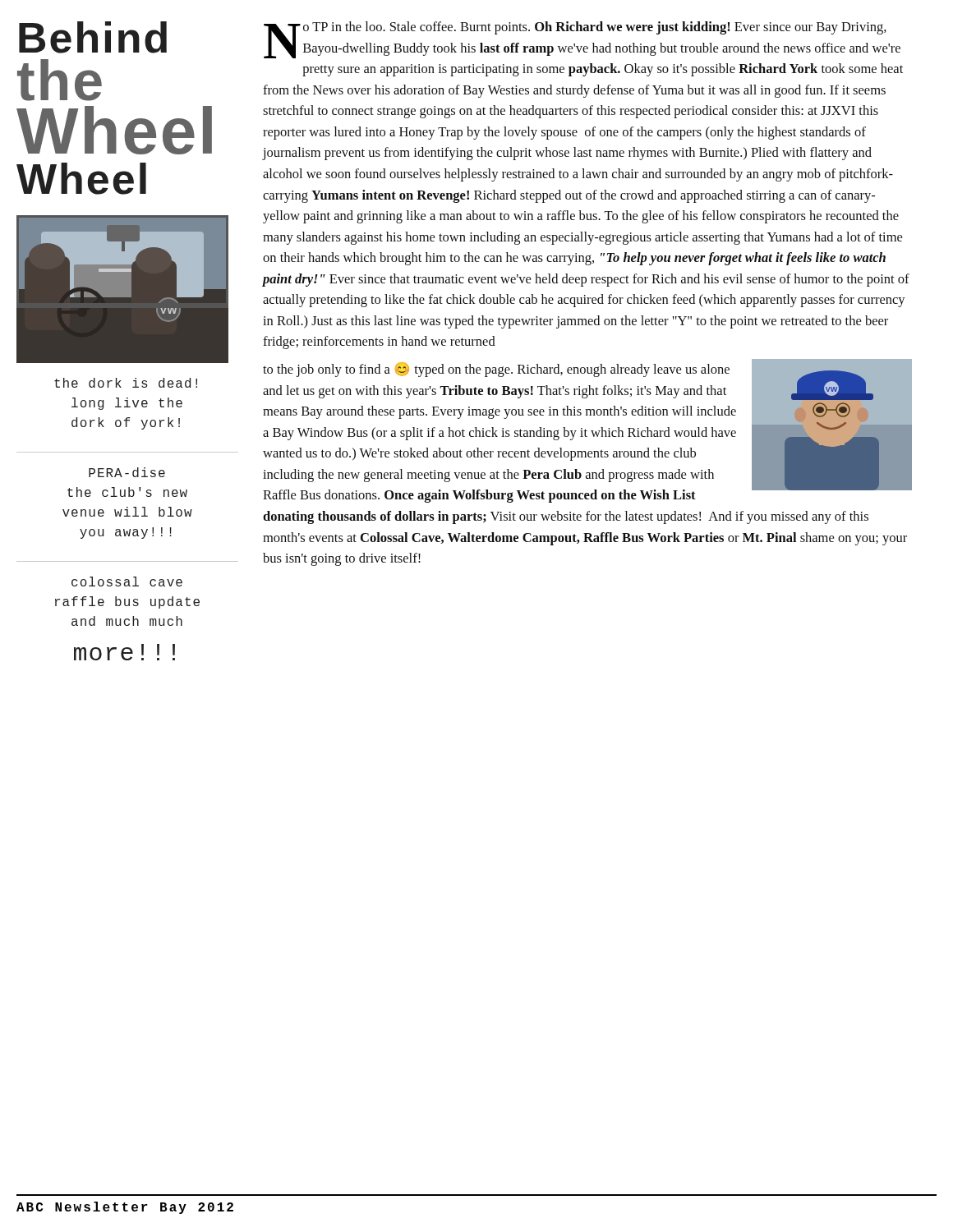953x1232 pixels.
Task: Click on the passage starting "colossal caveraffle bus updateand much much"
Action: point(127,603)
